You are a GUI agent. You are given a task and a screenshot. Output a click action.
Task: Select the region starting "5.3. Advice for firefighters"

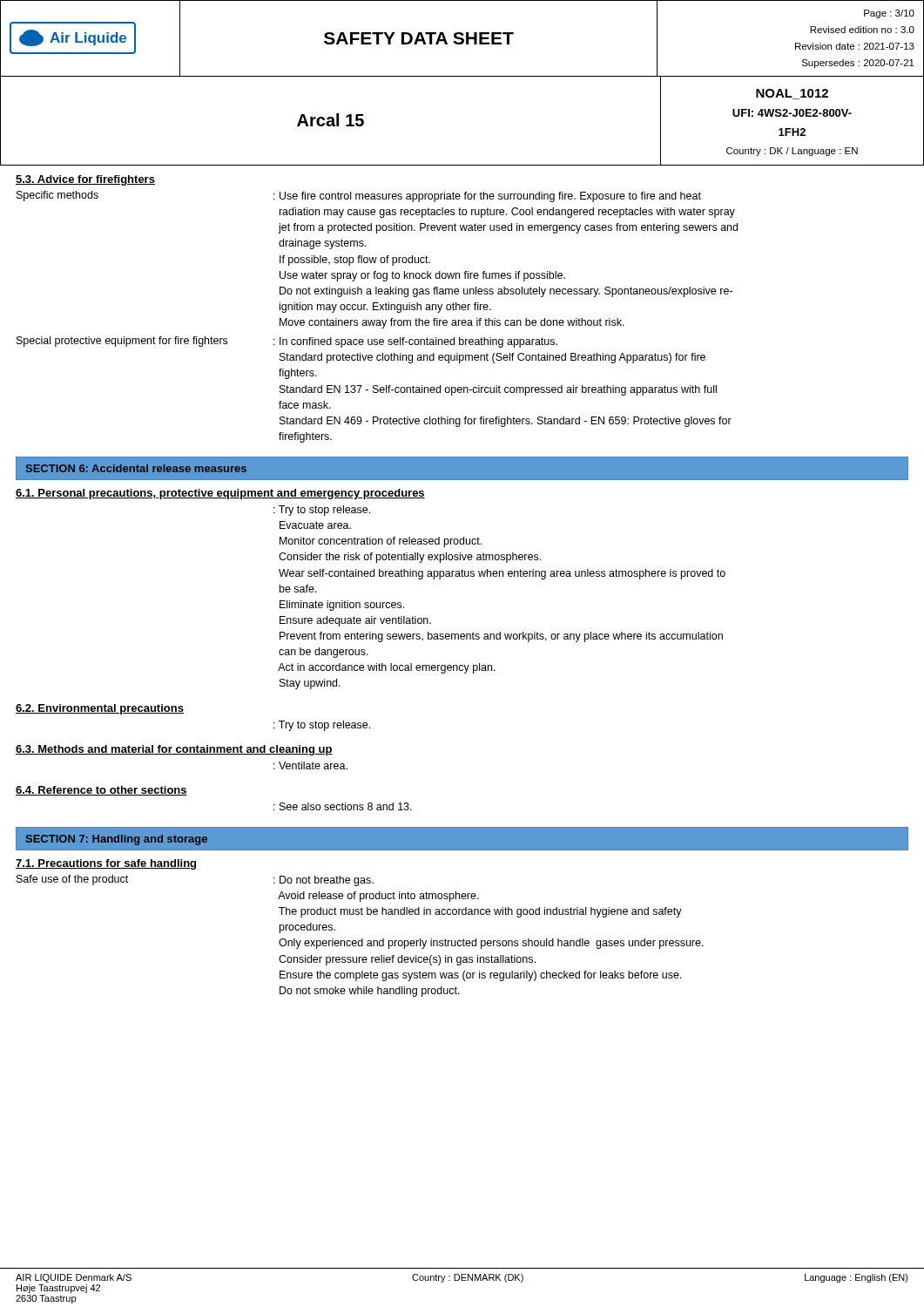click(x=85, y=179)
